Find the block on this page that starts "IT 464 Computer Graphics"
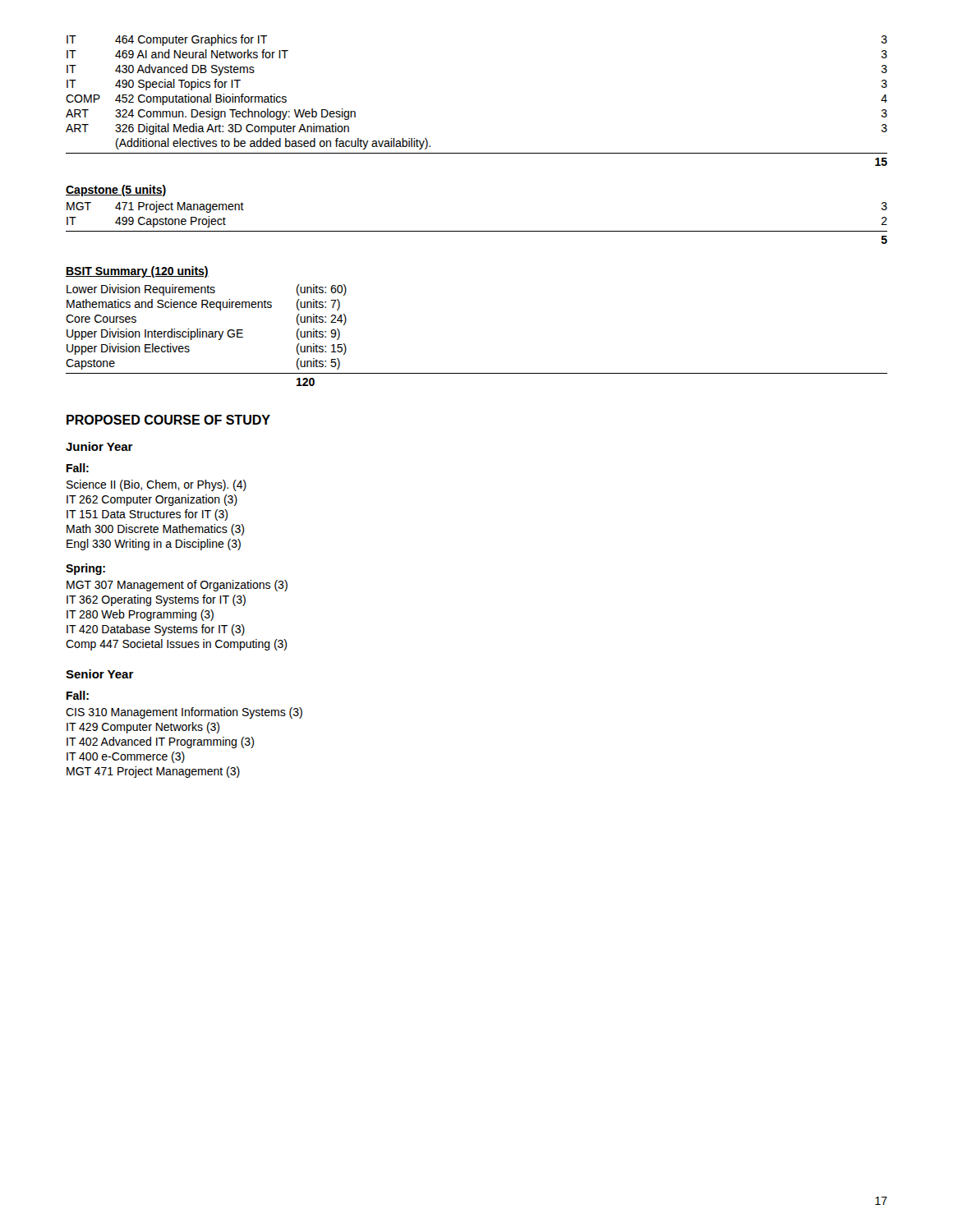 [x=186, y=40]
